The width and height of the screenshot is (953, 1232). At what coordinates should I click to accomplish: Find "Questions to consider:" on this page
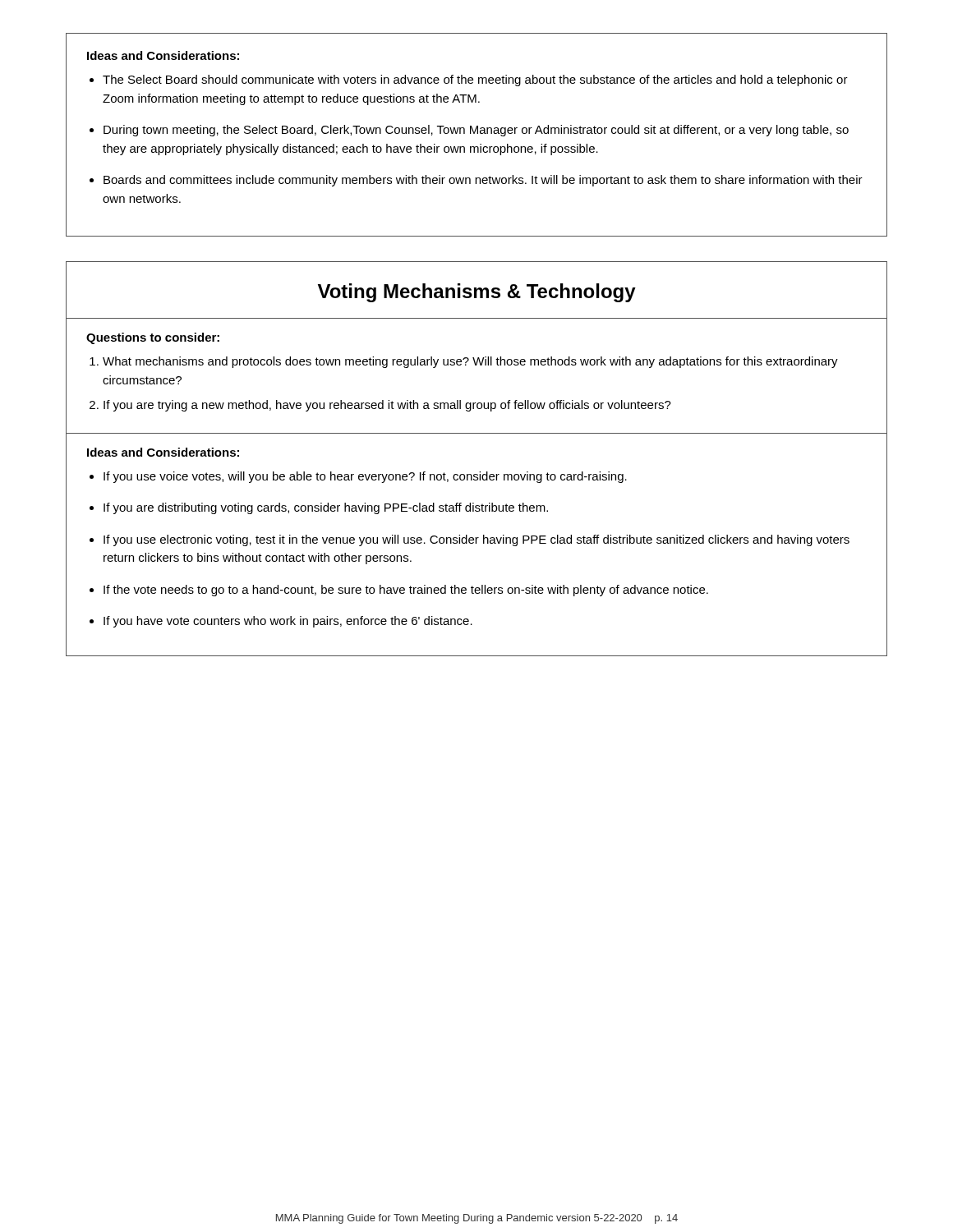pyautogui.click(x=153, y=337)
